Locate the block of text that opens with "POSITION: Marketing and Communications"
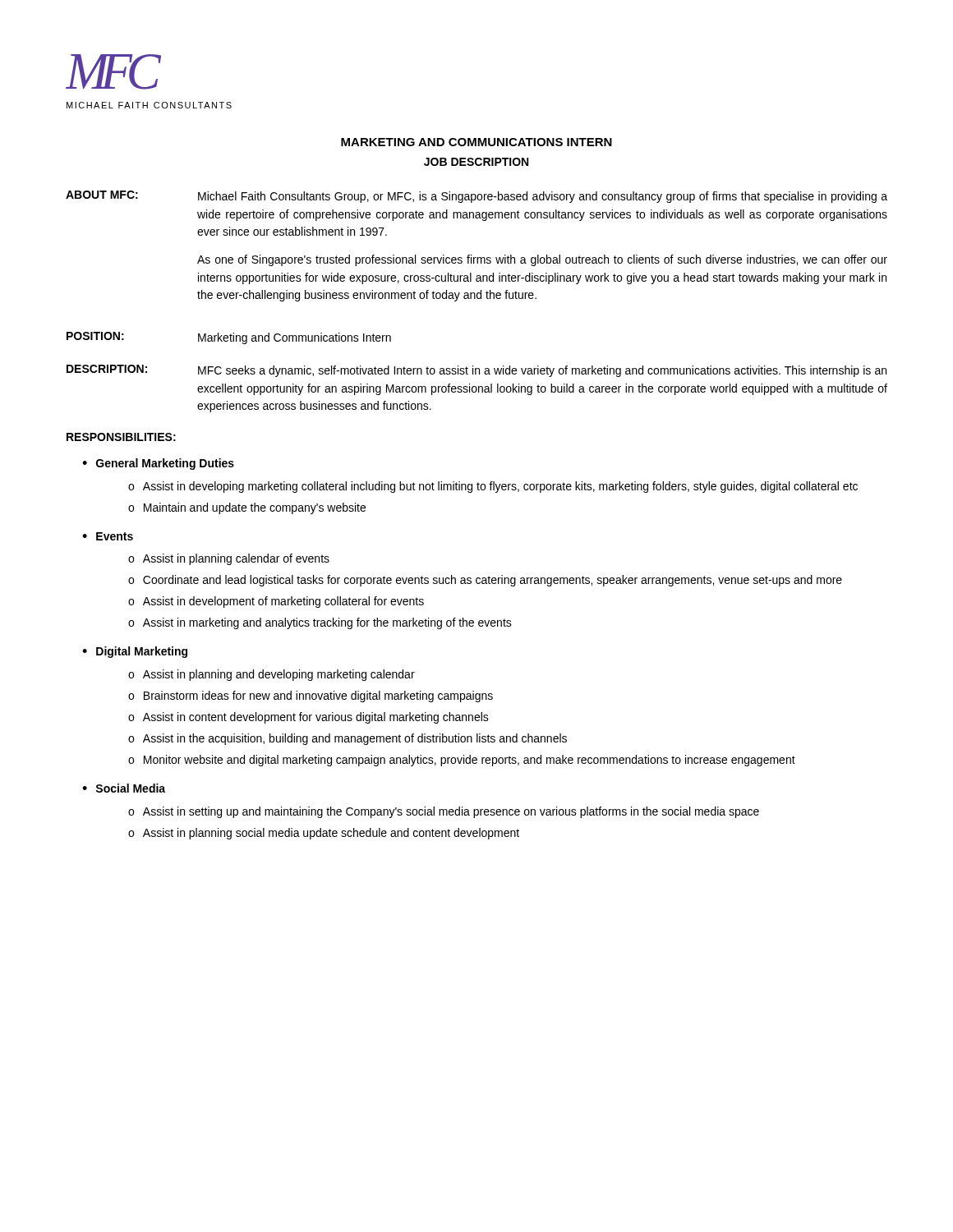This screenshot has height=1232, width=953. coord(229,338)
